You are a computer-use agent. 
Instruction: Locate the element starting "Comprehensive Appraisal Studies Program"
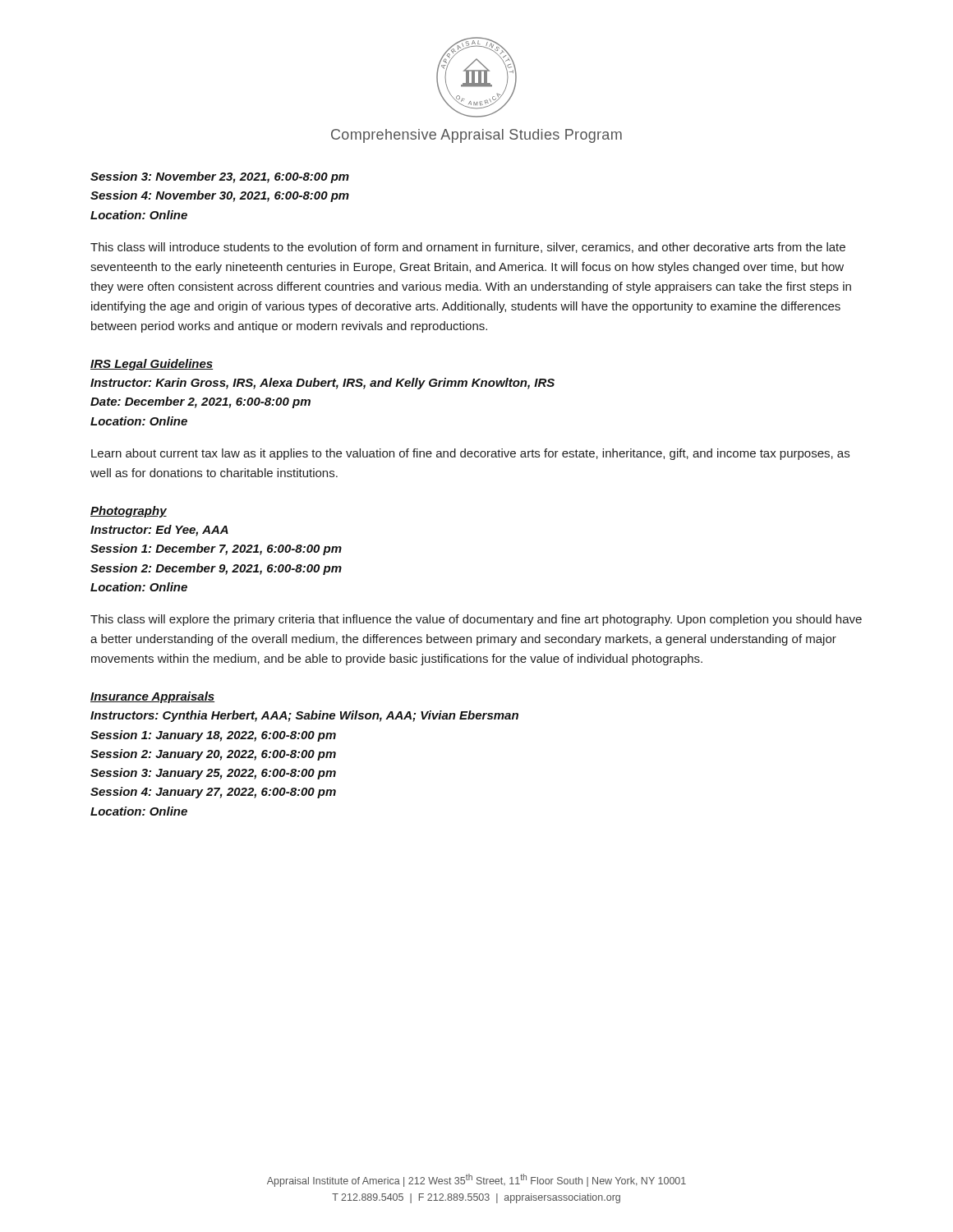tap(476, 135)
